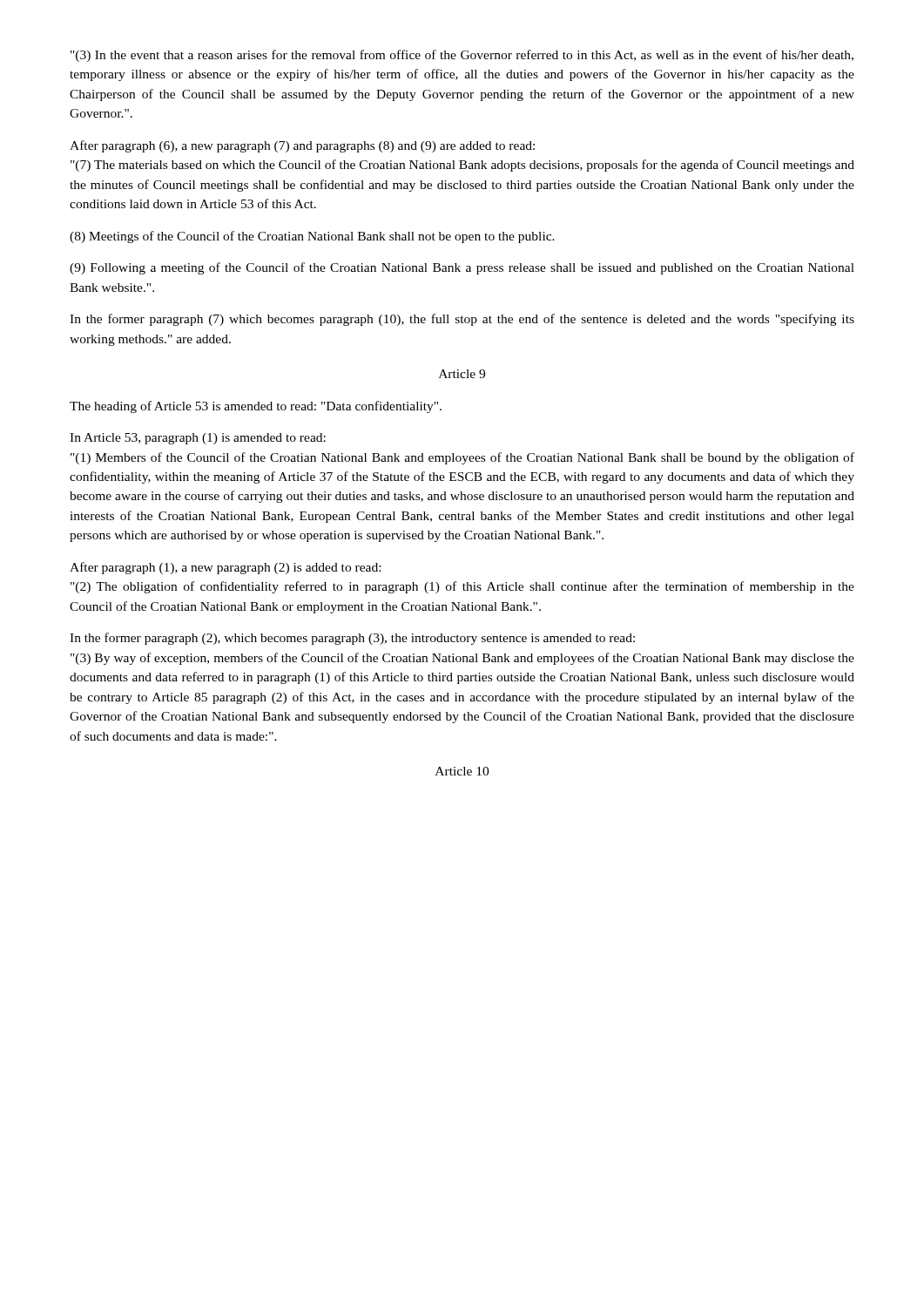Click the passage that begins "After paragraph (6), a new paragraph (7) and"
Viewport: 924px width, 1307px height.
click(462, 174)
